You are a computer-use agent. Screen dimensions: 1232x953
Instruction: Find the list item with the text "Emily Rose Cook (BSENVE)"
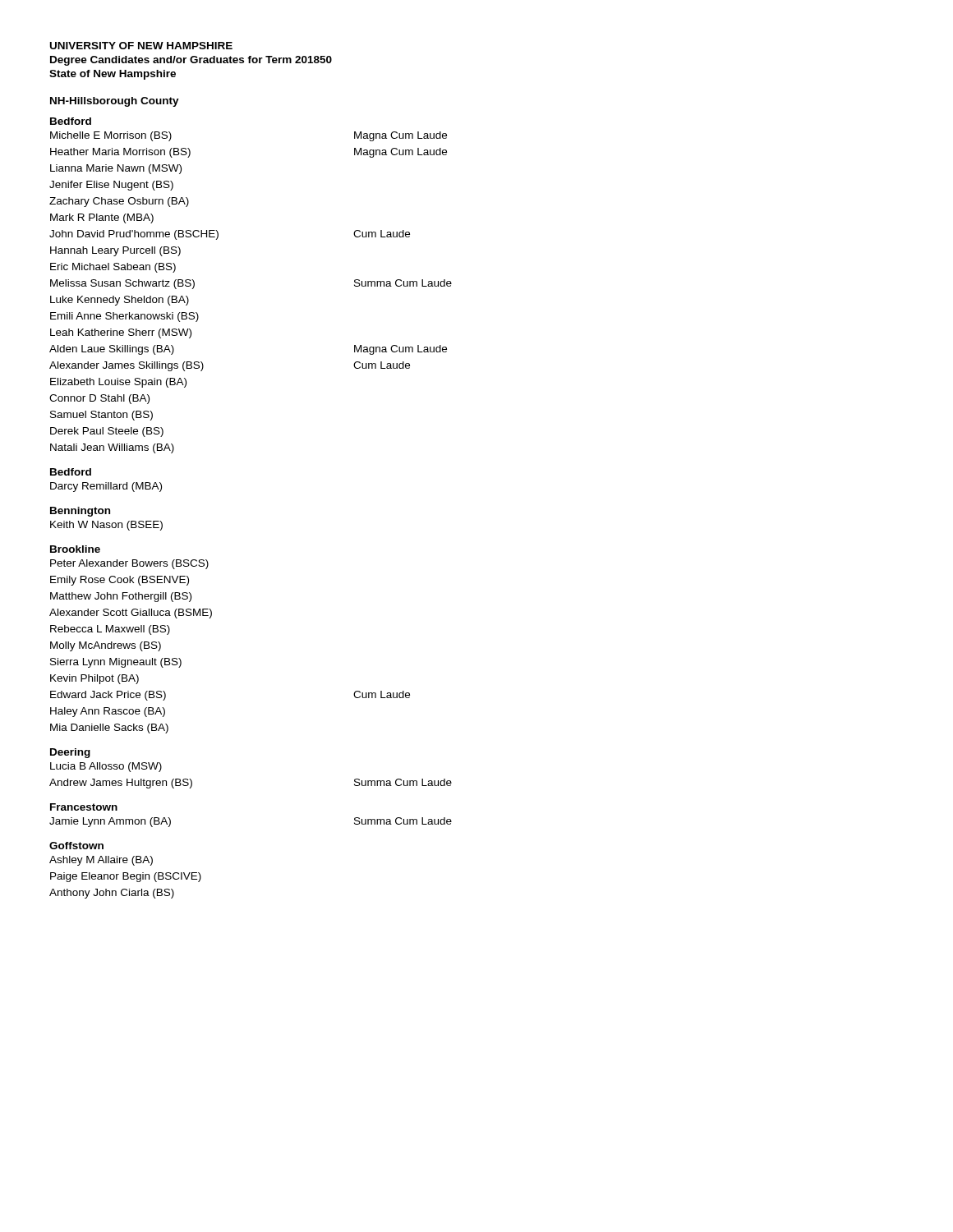[x=201, y=579]
